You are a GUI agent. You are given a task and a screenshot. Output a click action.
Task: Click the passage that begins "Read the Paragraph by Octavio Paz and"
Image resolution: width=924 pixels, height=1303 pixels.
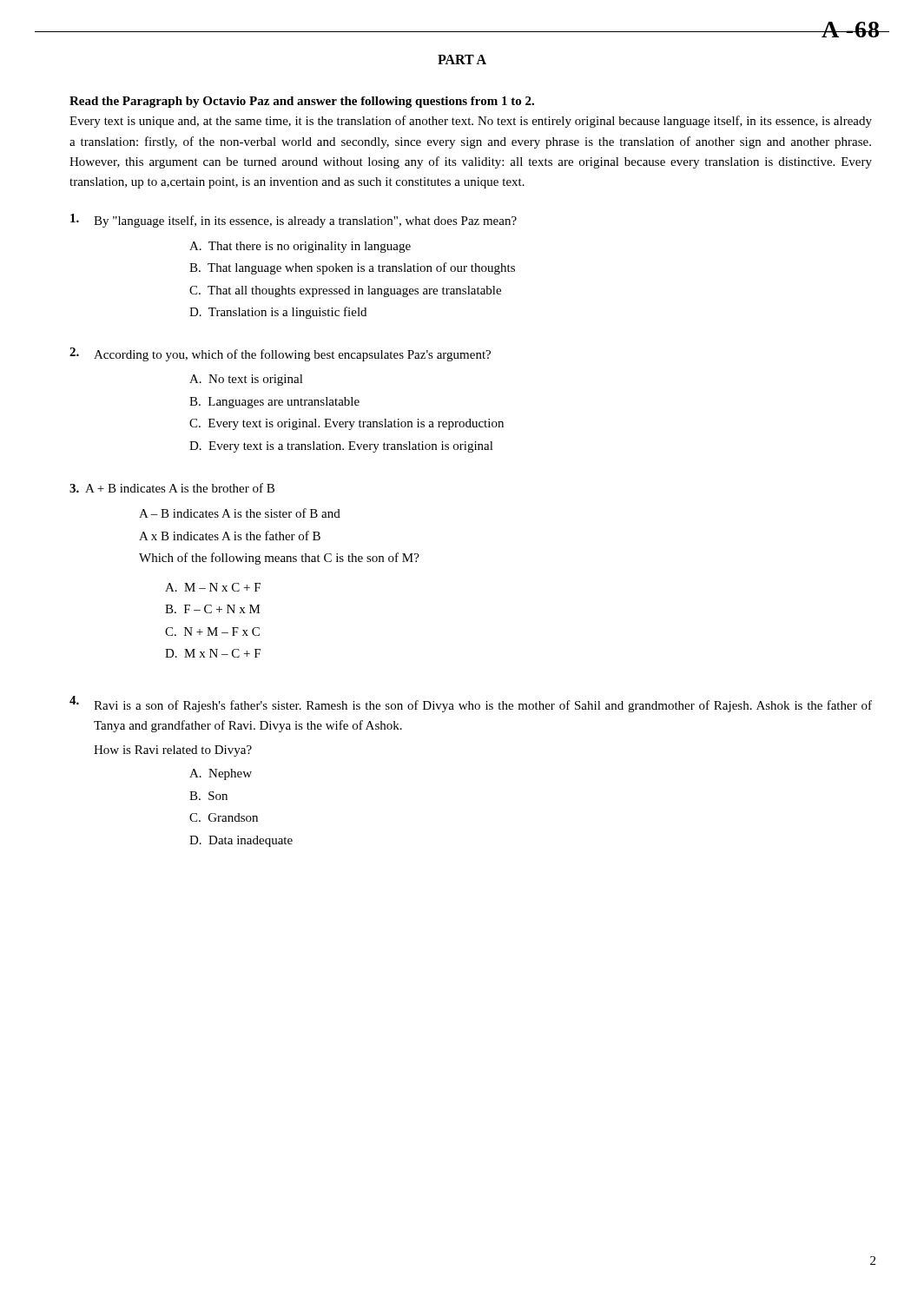pos(471,141)
